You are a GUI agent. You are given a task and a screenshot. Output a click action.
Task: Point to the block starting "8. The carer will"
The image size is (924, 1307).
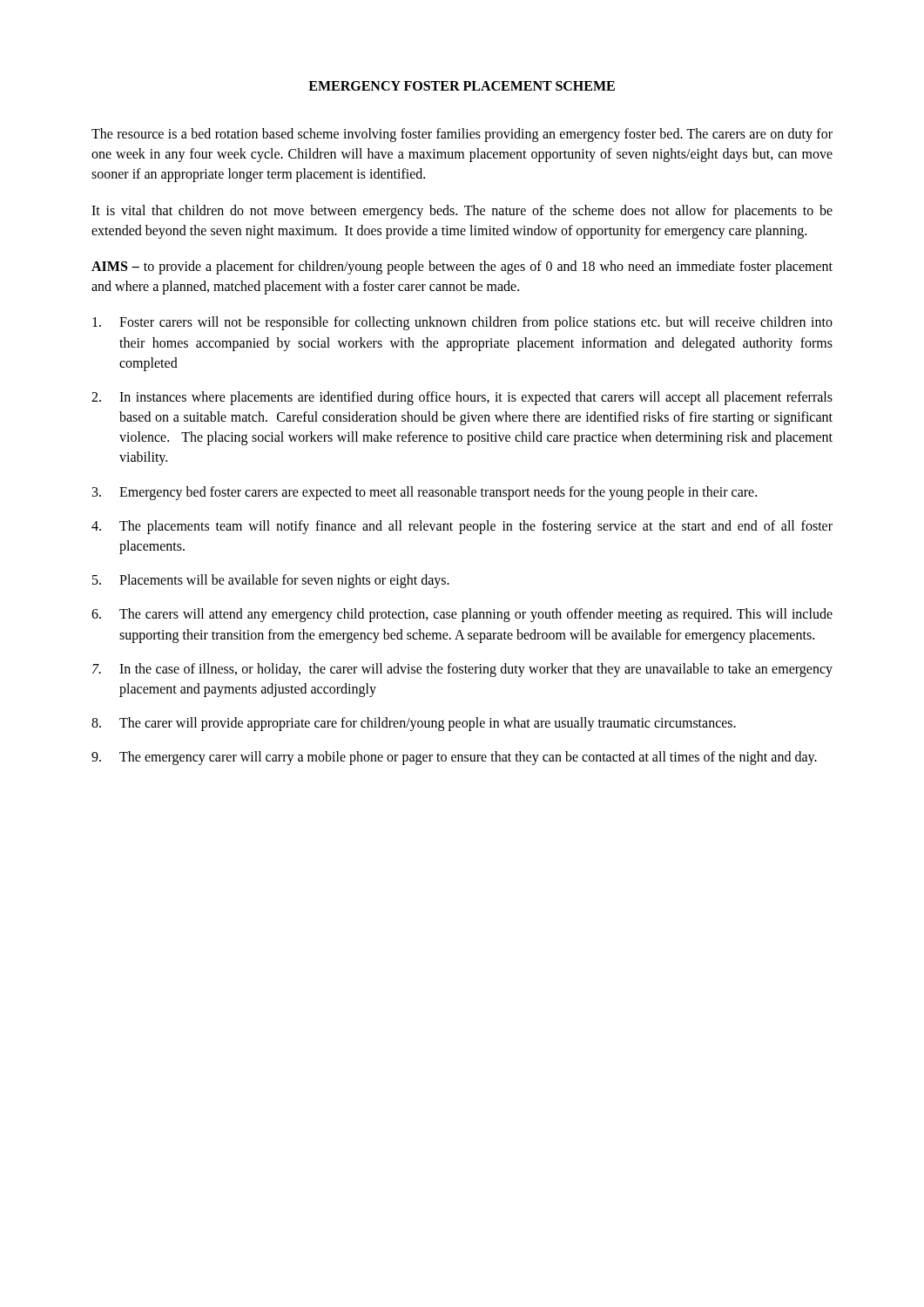(462, 723)
